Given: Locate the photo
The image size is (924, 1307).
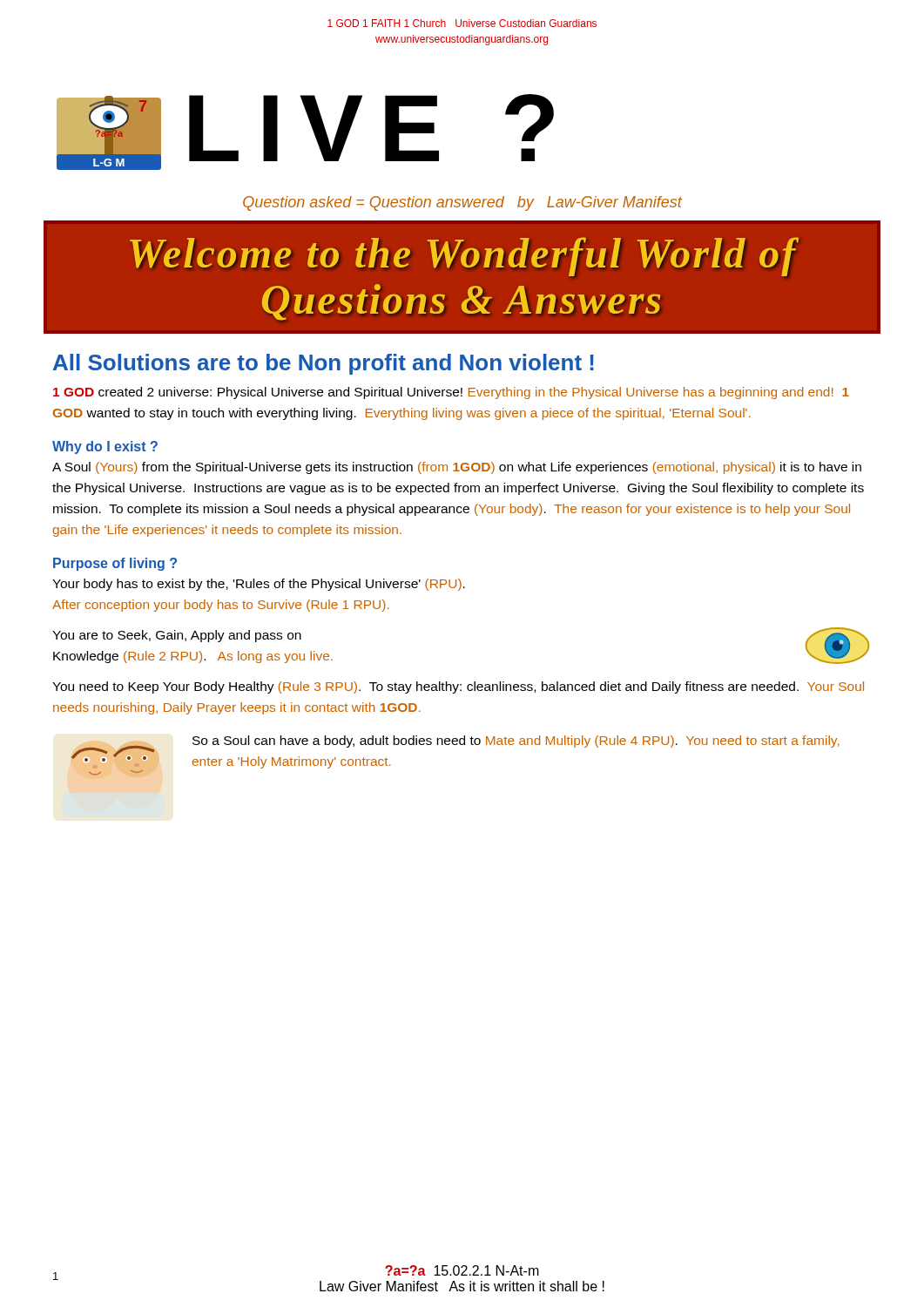Looking at the screenshot, I should (x=113, y=777).
